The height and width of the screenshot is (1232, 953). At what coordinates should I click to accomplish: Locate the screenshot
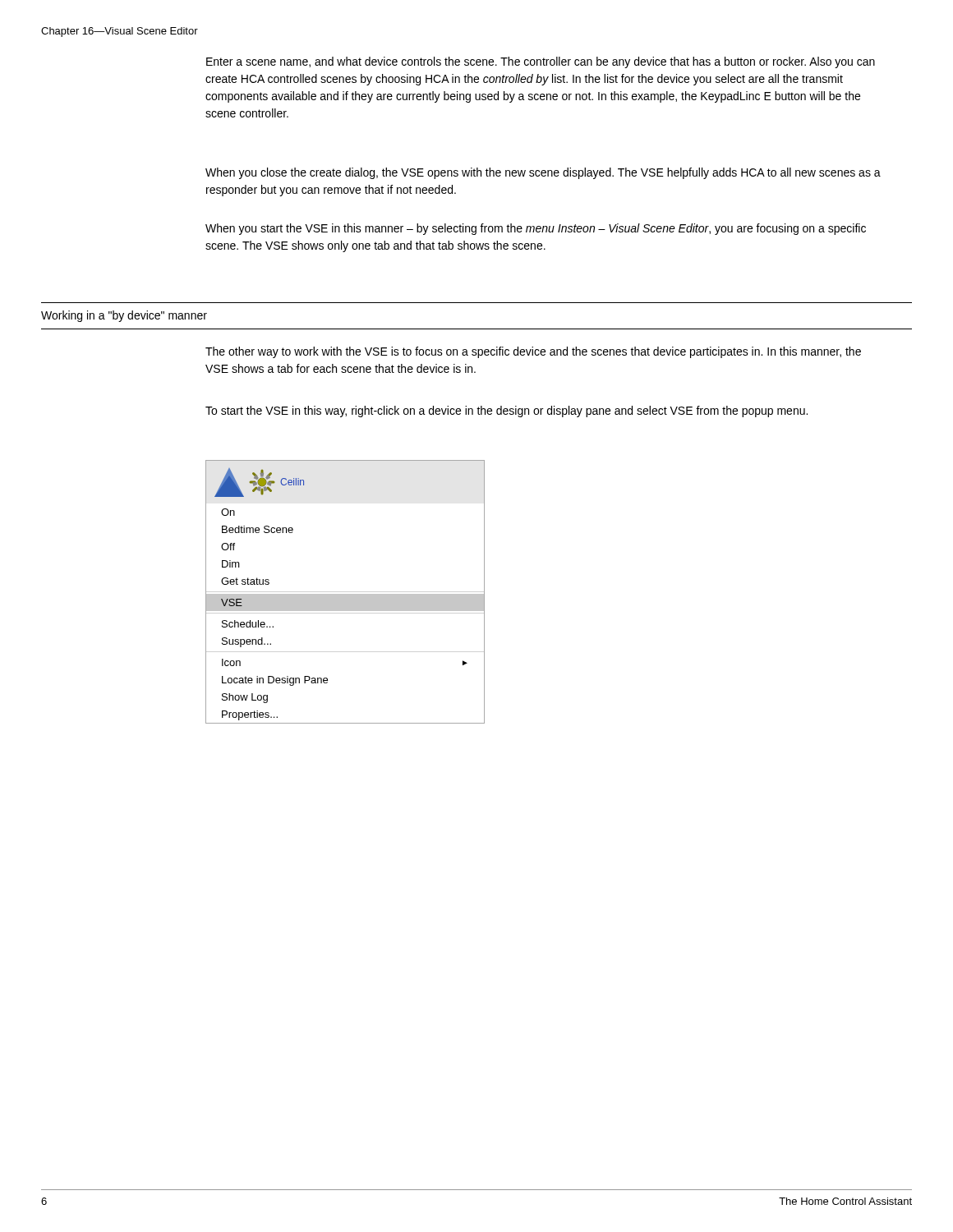point(345,592)
